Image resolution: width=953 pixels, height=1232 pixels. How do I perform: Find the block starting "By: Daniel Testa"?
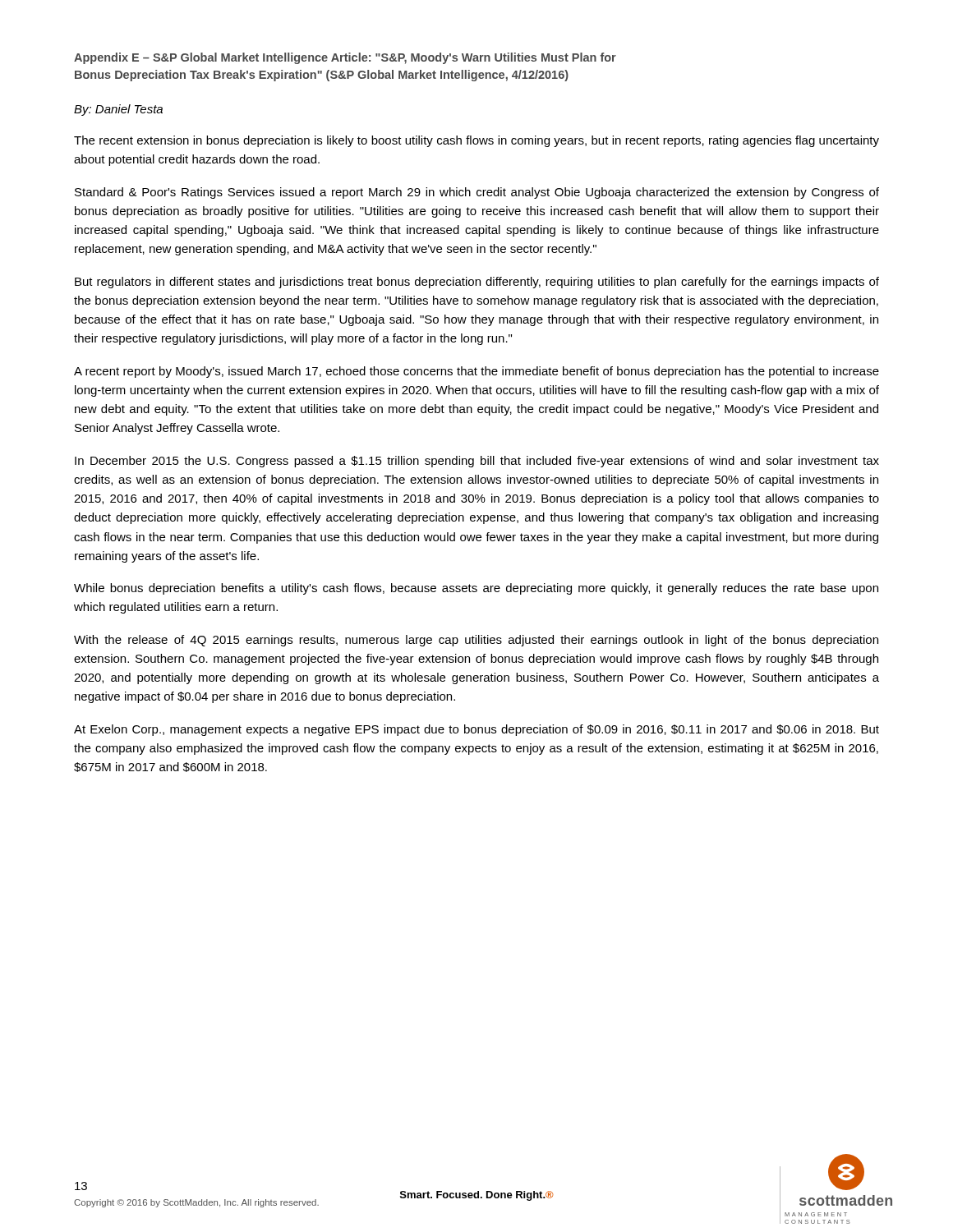point(119,109)
